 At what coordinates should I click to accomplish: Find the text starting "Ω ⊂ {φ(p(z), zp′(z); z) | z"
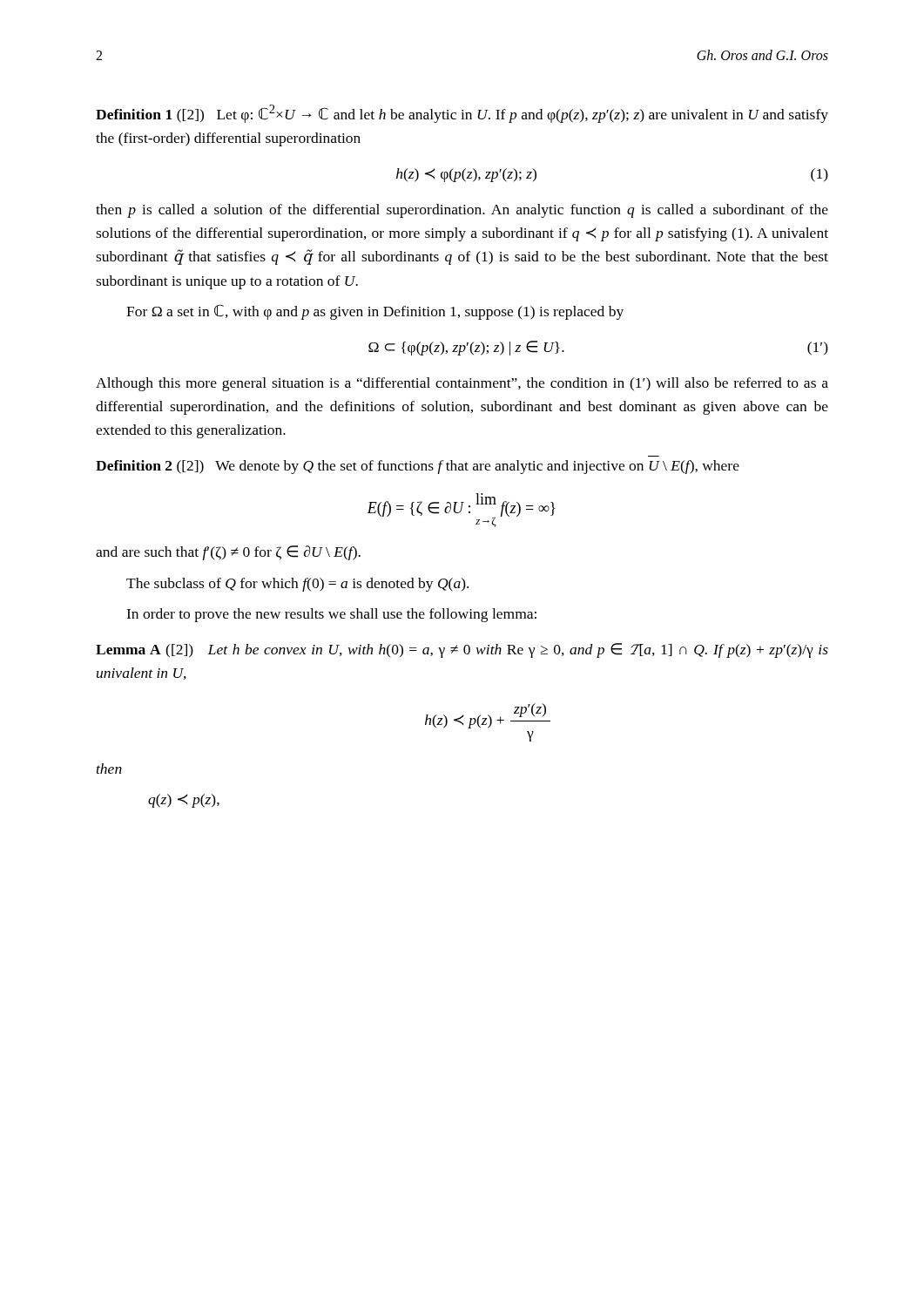tap(488, 347)
